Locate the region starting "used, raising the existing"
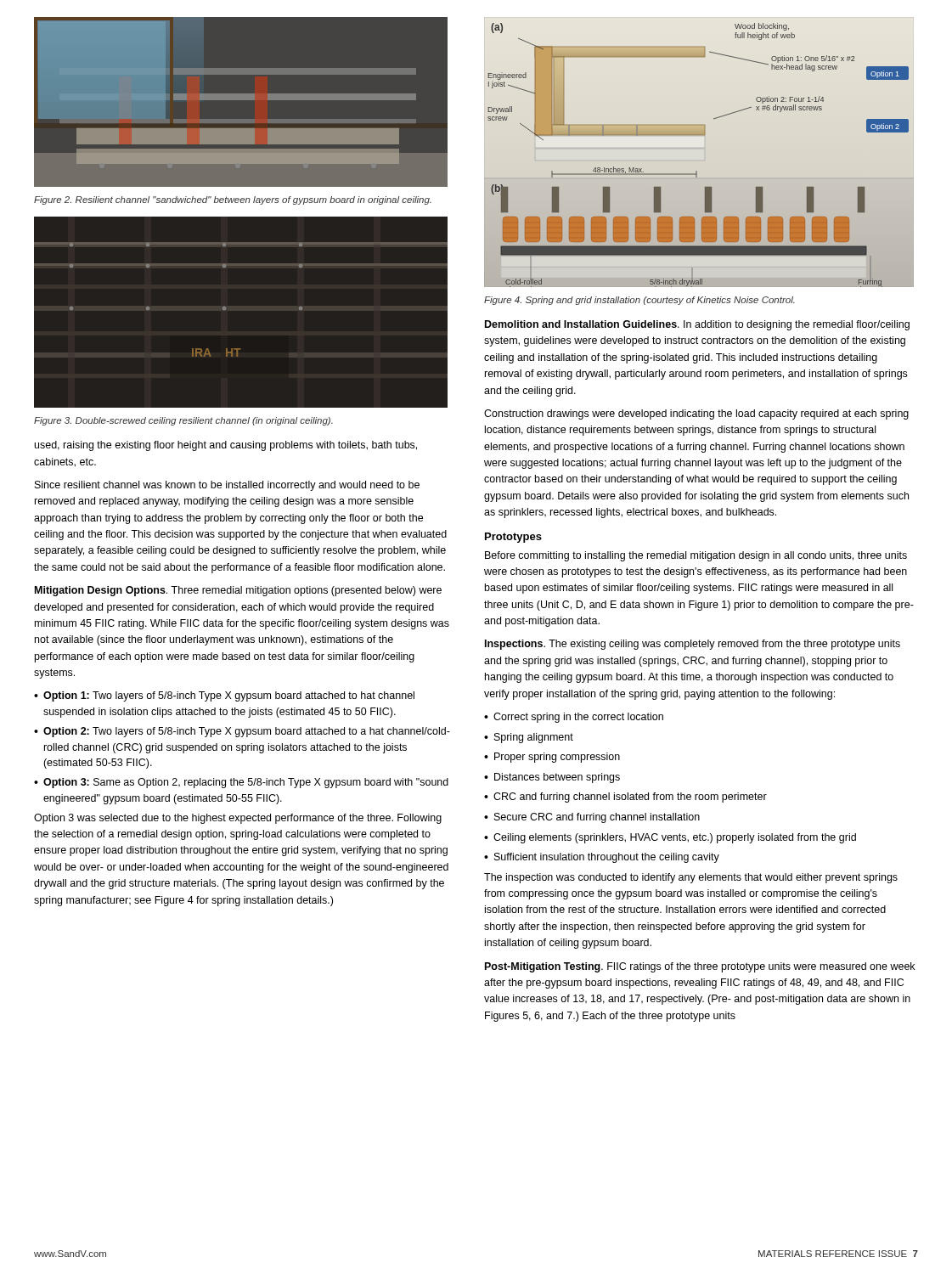 (226, 453)
